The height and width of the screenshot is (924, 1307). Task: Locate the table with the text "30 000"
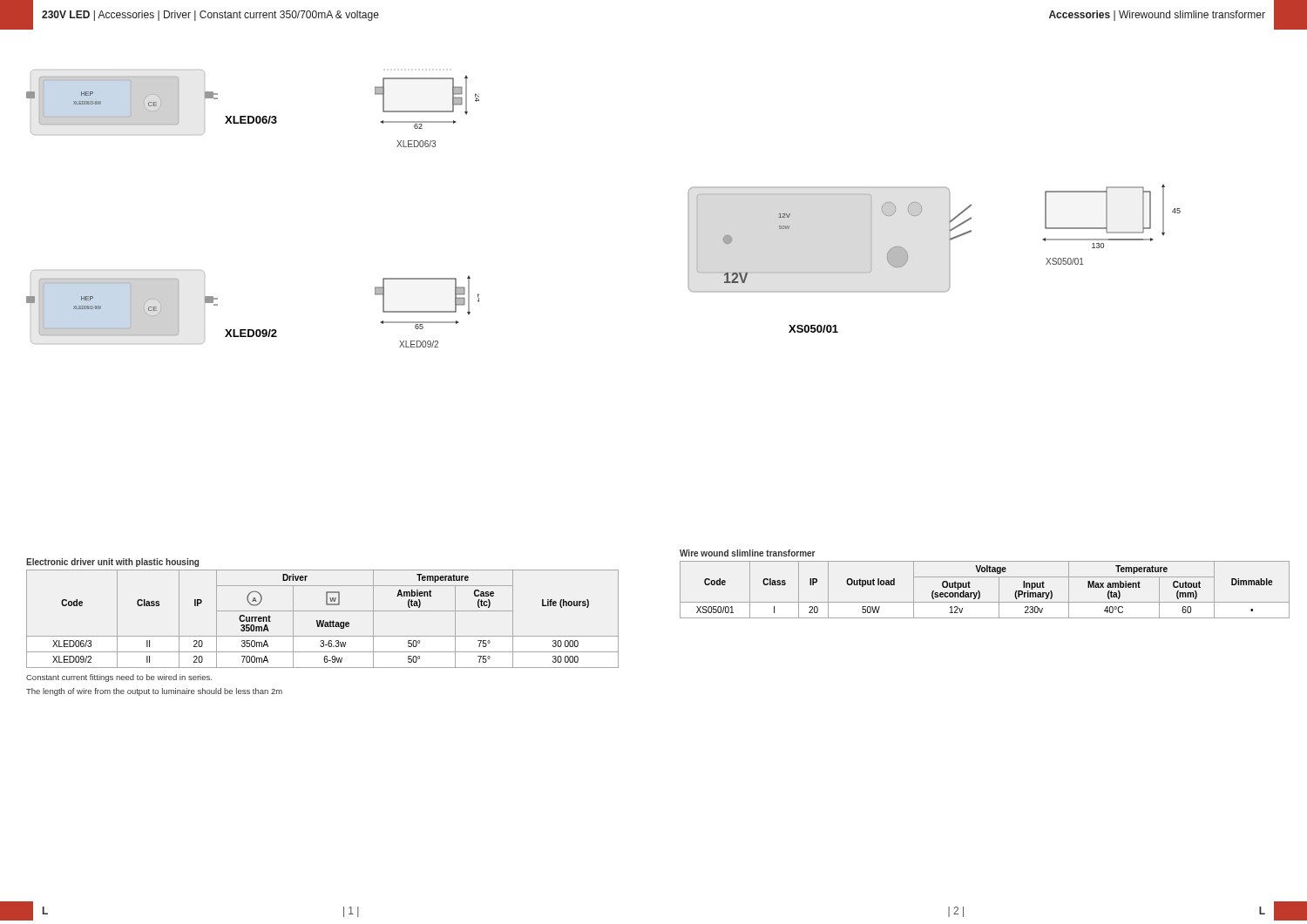tap(322, 627)
